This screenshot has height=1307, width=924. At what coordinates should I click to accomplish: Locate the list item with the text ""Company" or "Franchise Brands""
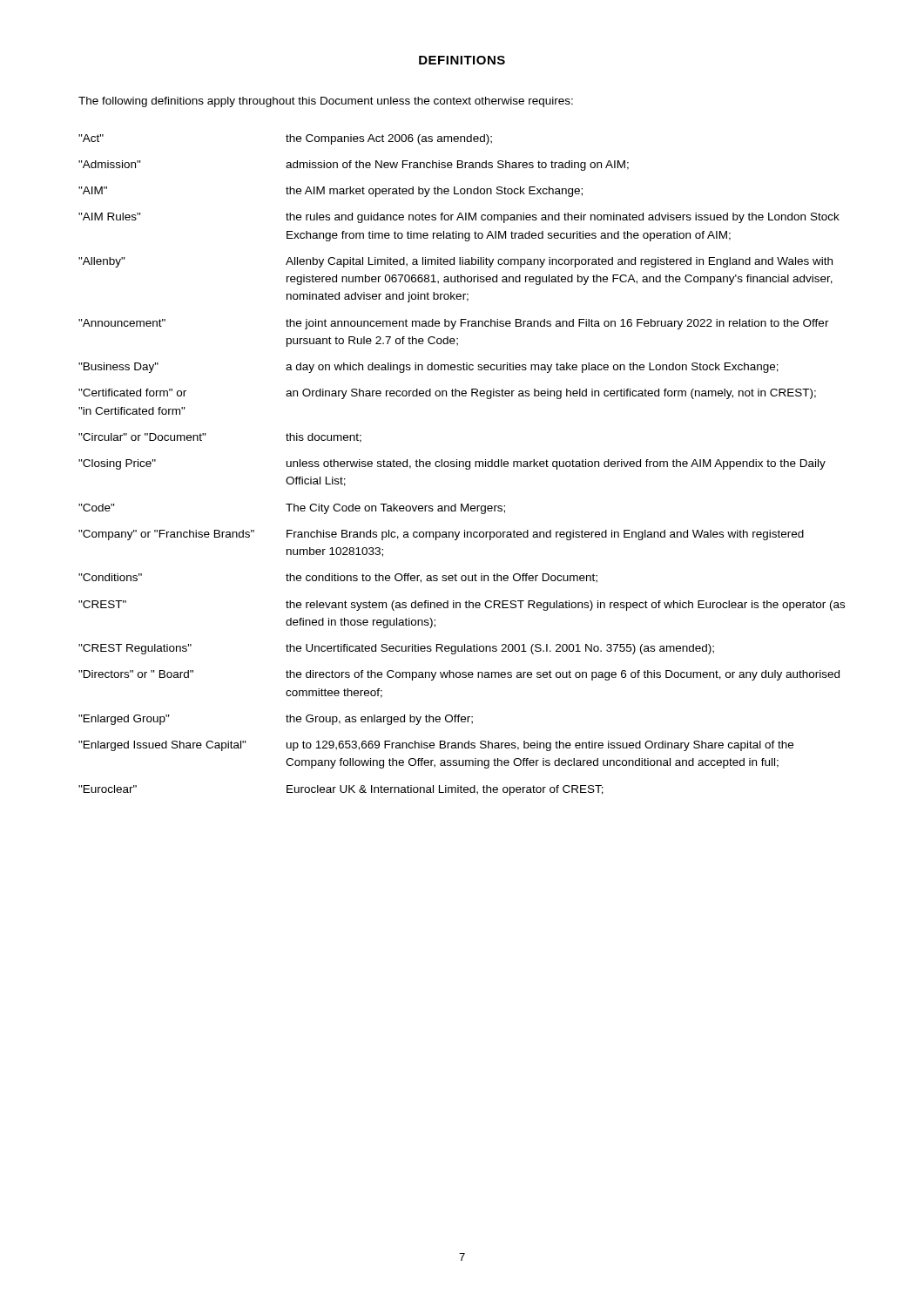tap(462, 543)
